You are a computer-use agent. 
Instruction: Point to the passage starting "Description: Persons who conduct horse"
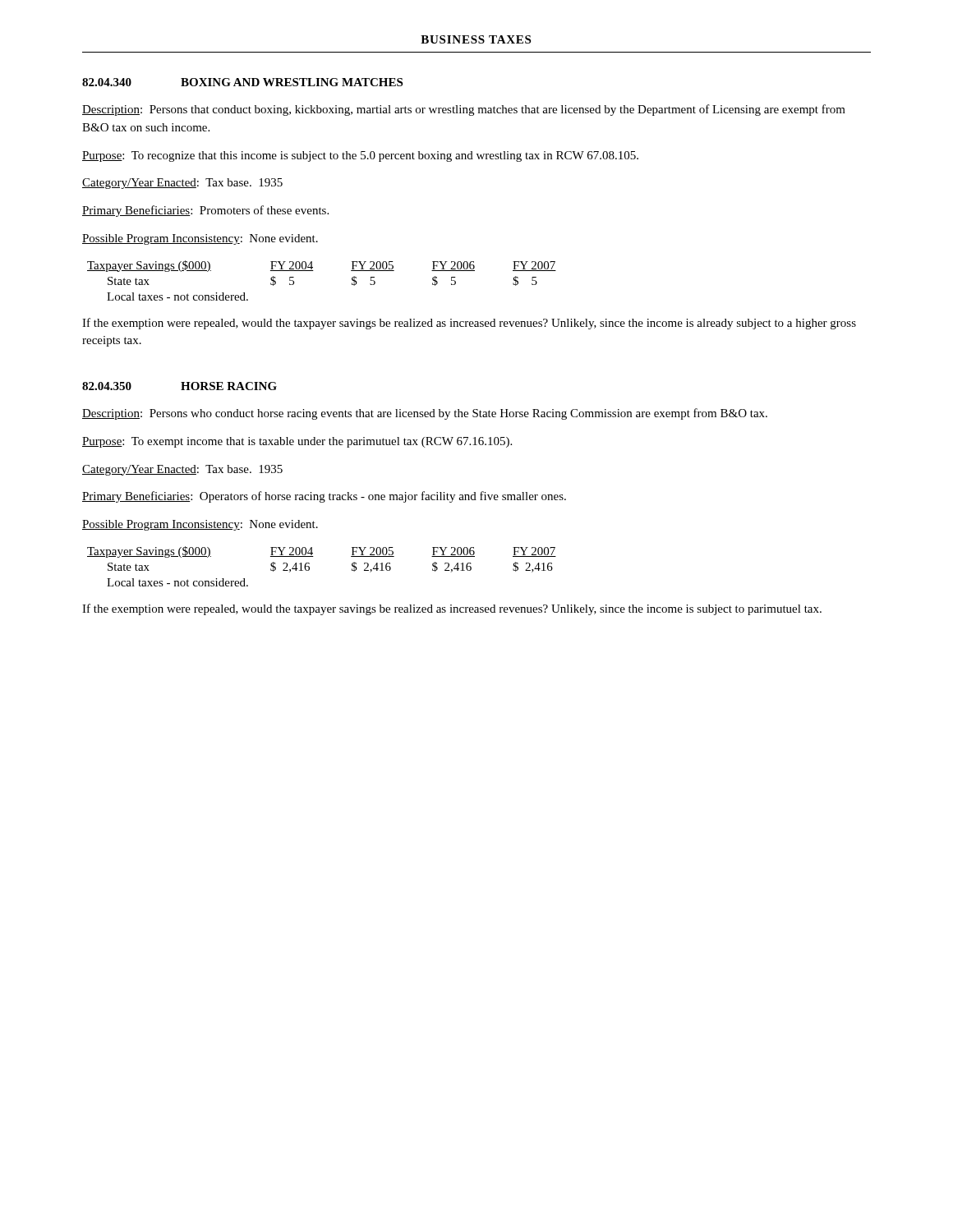point(425,413)
